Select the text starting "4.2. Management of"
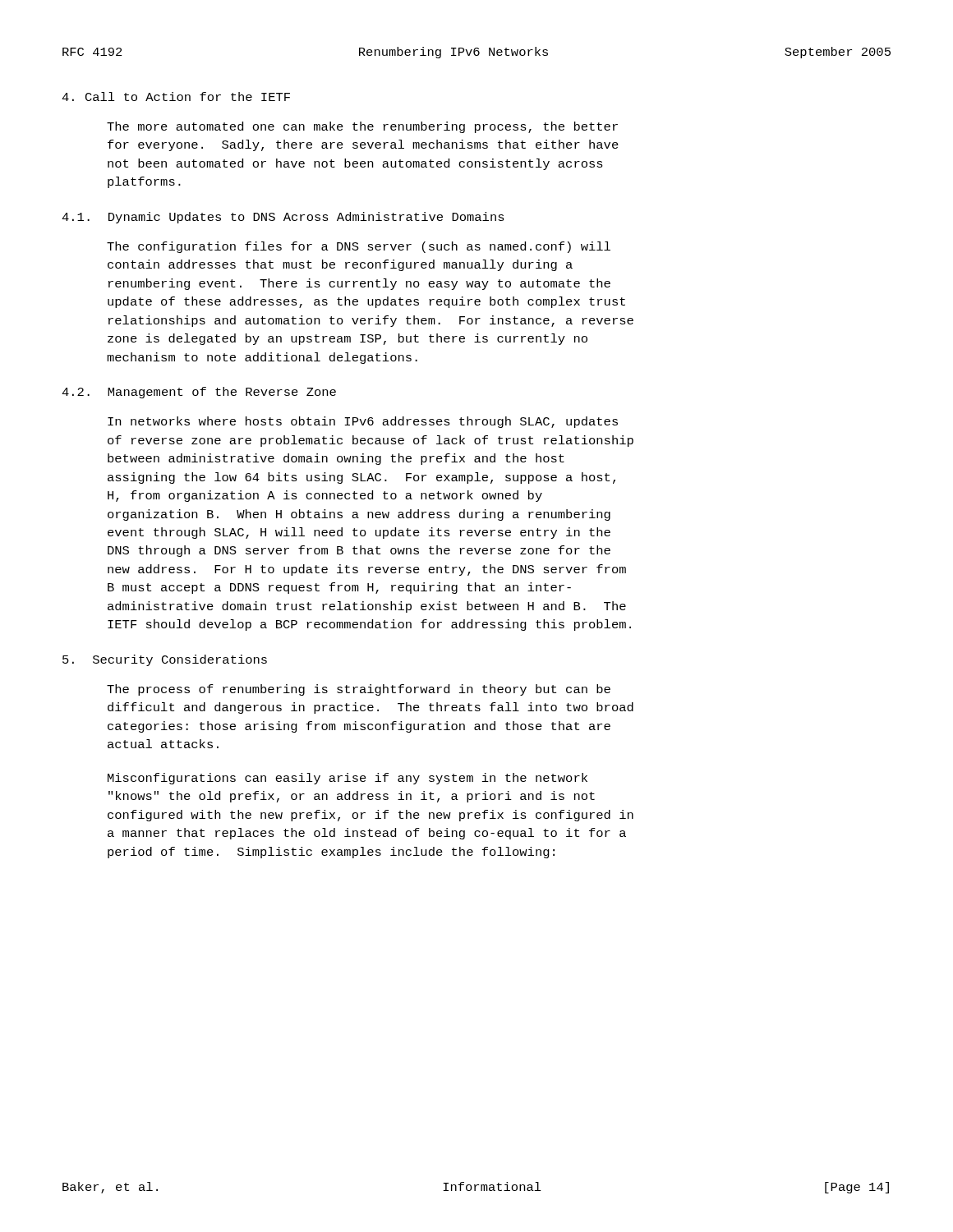 pos(199,393)
